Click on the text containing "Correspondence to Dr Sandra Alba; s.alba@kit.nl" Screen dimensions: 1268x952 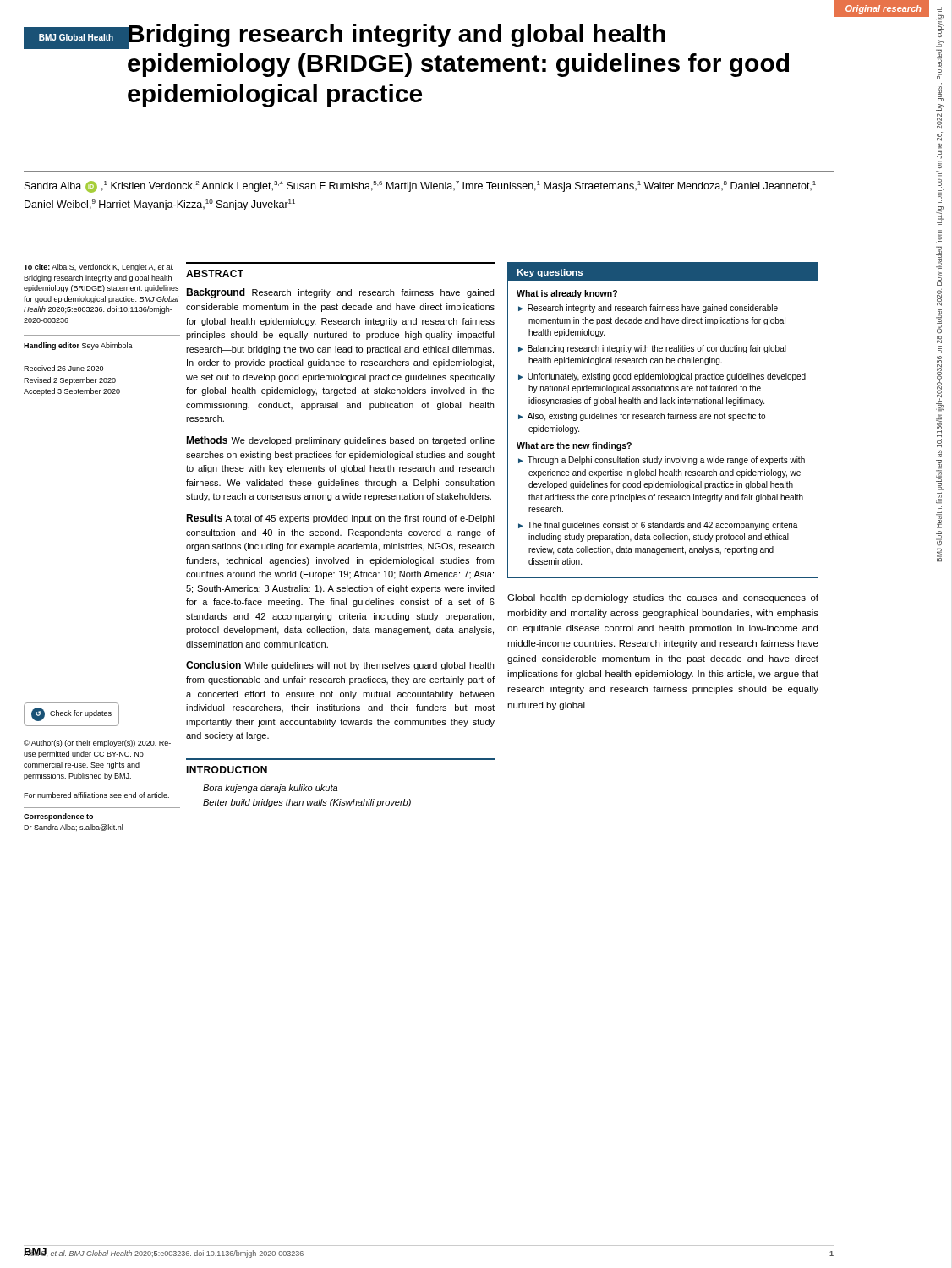click(x=73, y=822)
